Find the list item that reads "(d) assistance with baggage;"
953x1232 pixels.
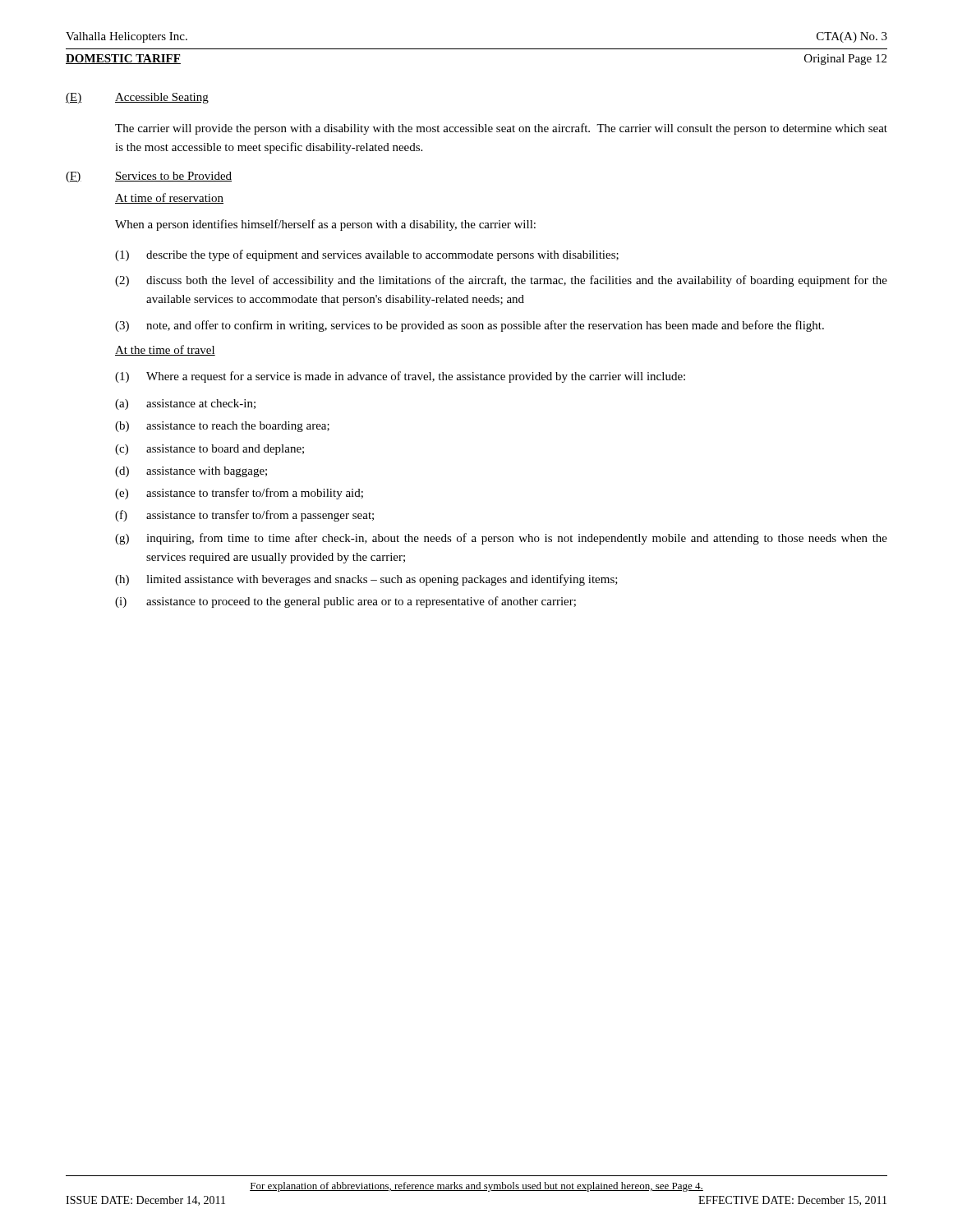coord(191,472)
